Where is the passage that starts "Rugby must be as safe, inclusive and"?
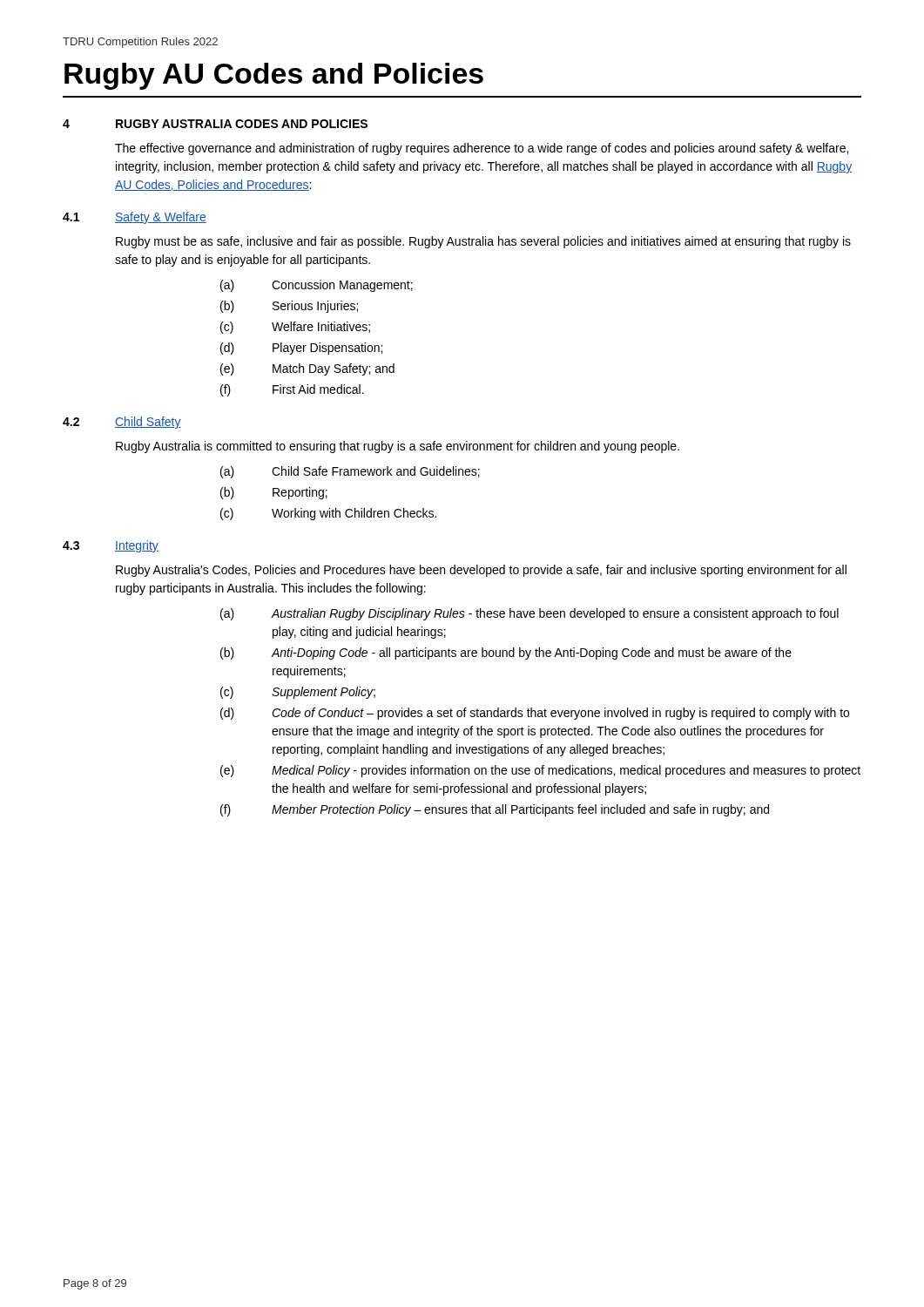This screenshot has width=924, height=1307. click(462, 251)
